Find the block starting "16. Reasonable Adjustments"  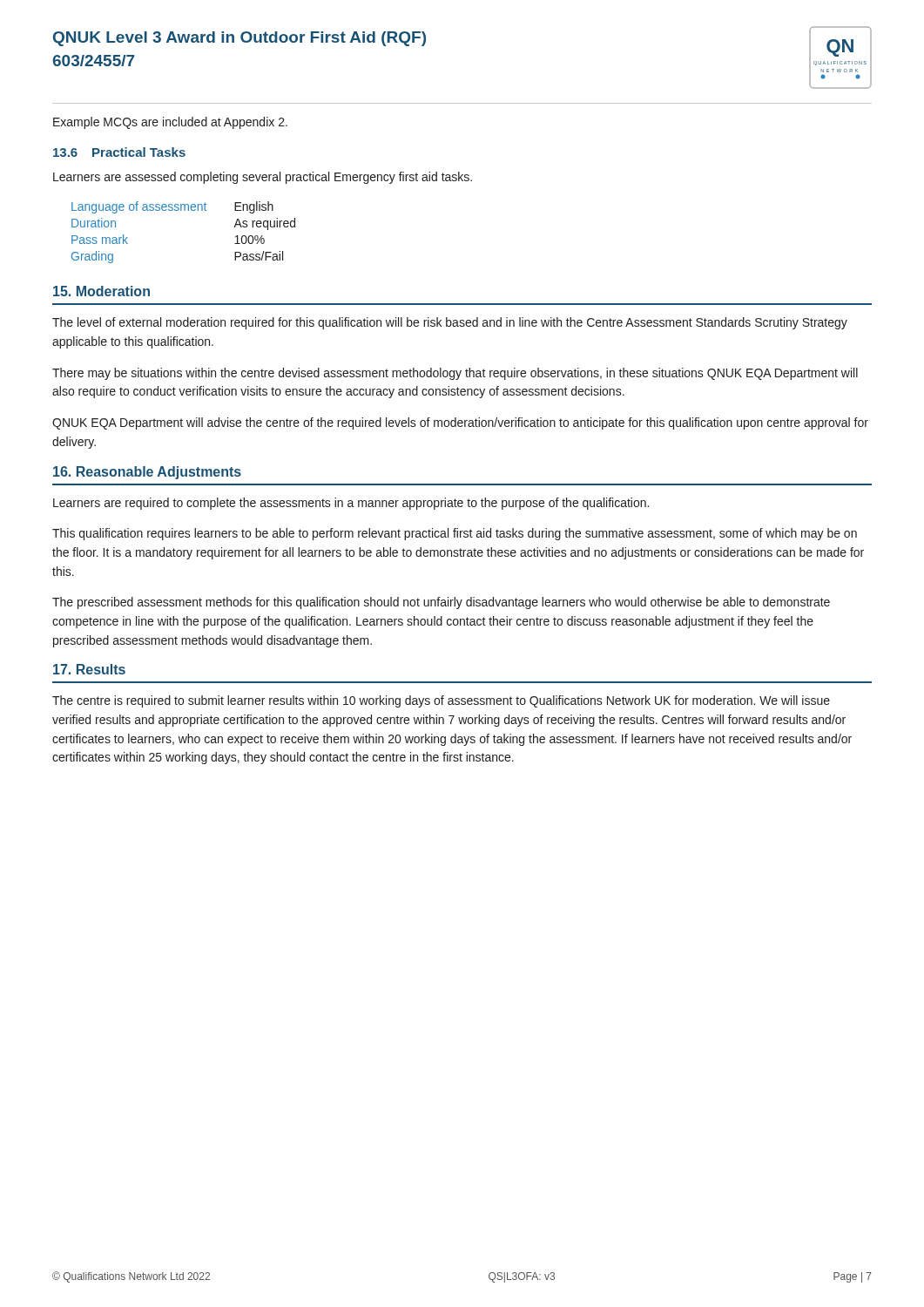click(x=147, y=471)
